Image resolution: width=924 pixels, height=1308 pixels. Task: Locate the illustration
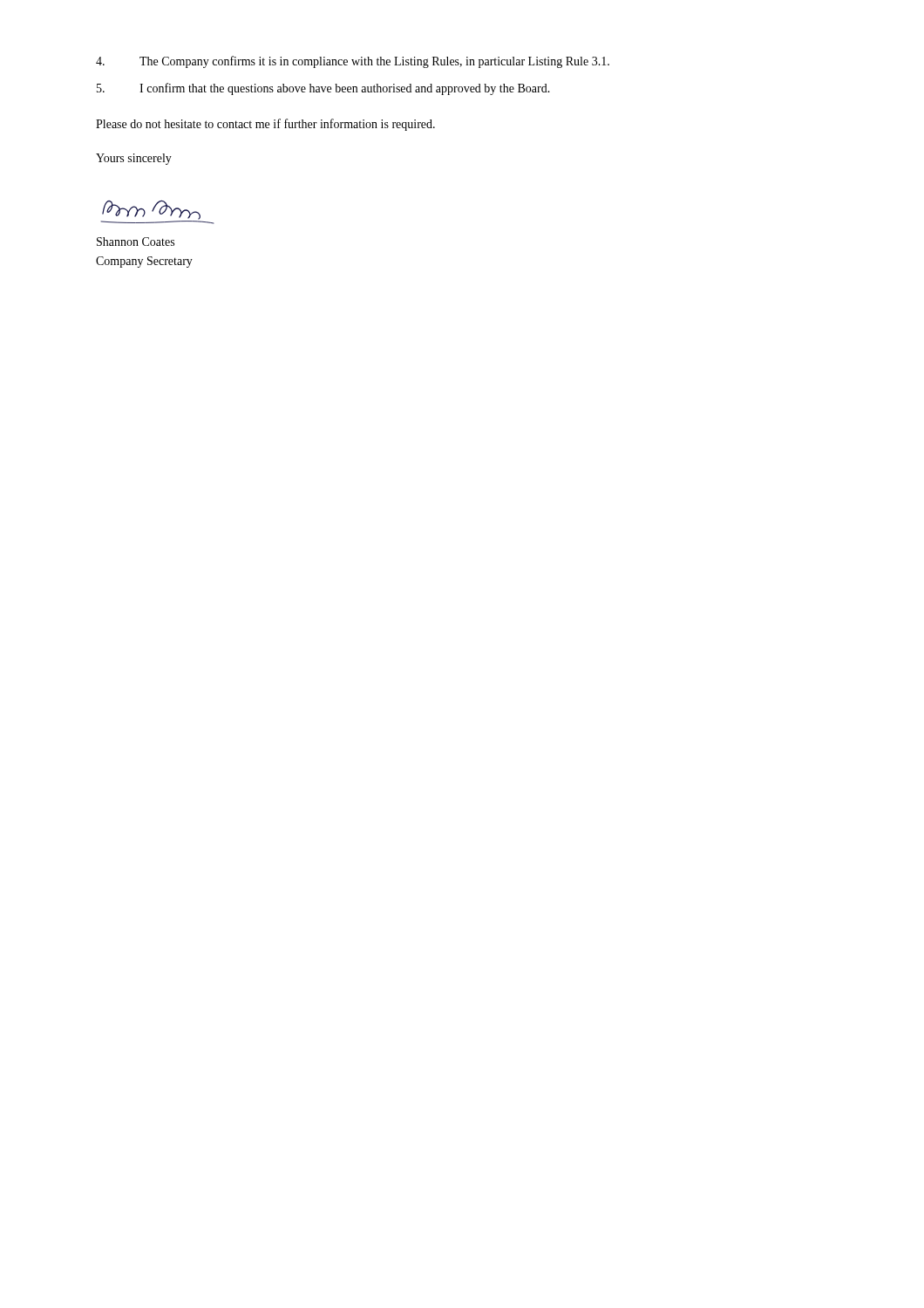point(453,228)
